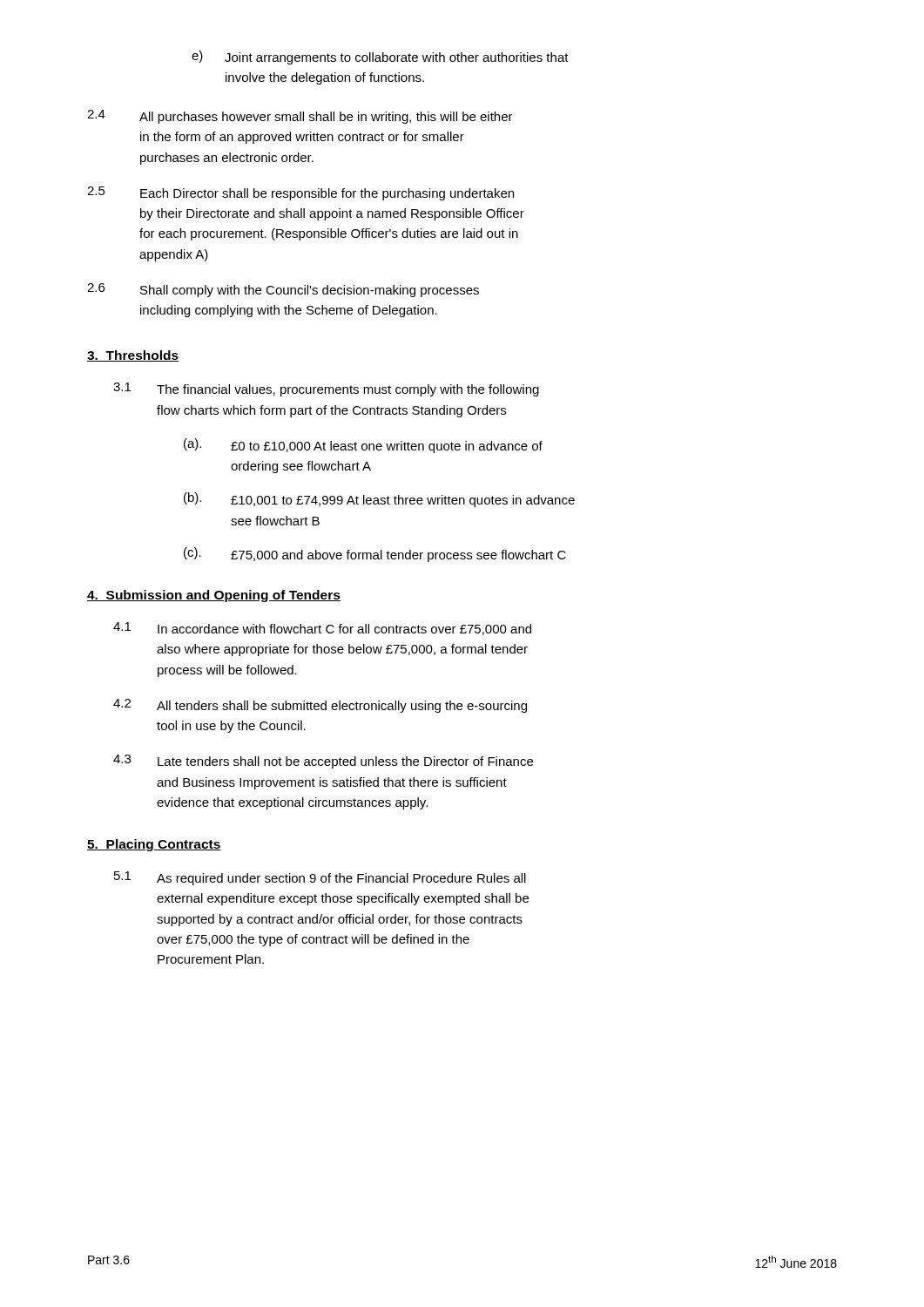Locate the block of text that opens with "4.3 Late tenders shall not be accepted unless"
924x1307 pixels.
(x=323, y=782)
